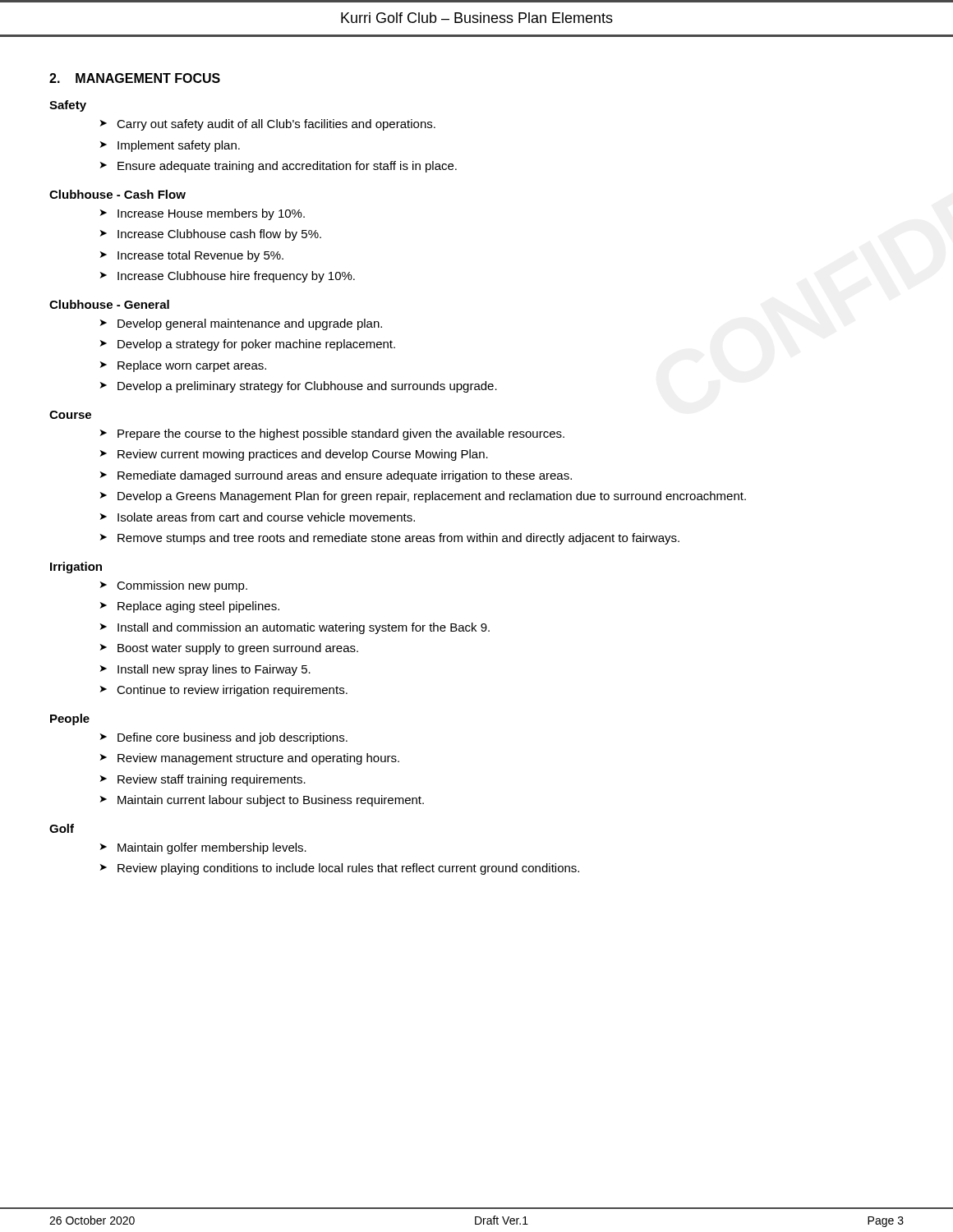Locate the list item with the text "Install new spray lines to Fairway"
953x1232 pixels.
(x=214, y=669)
